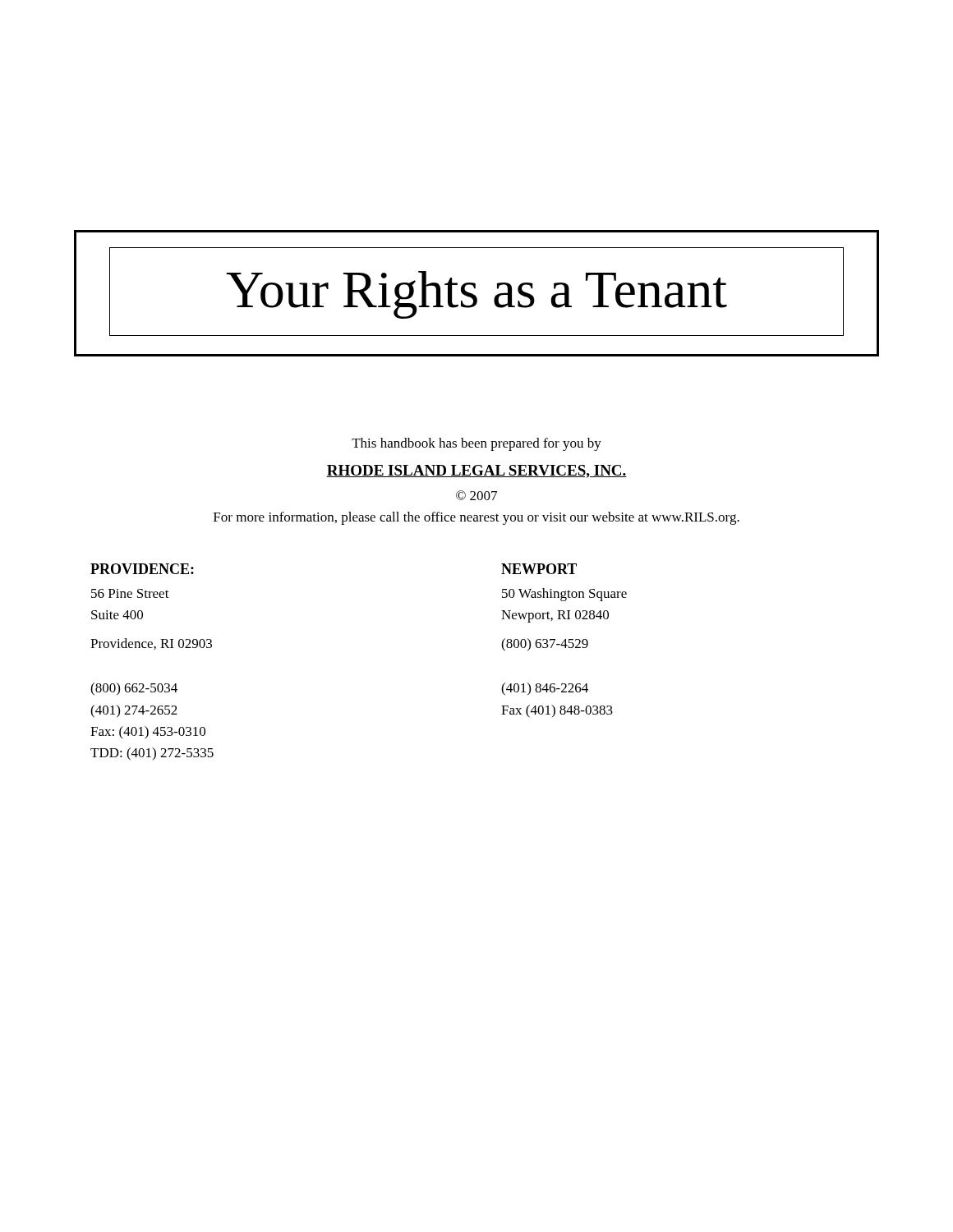Locate the block starting "© 2007"
The width and height of the screenshot is (953, 1232).
coord(476,496)
